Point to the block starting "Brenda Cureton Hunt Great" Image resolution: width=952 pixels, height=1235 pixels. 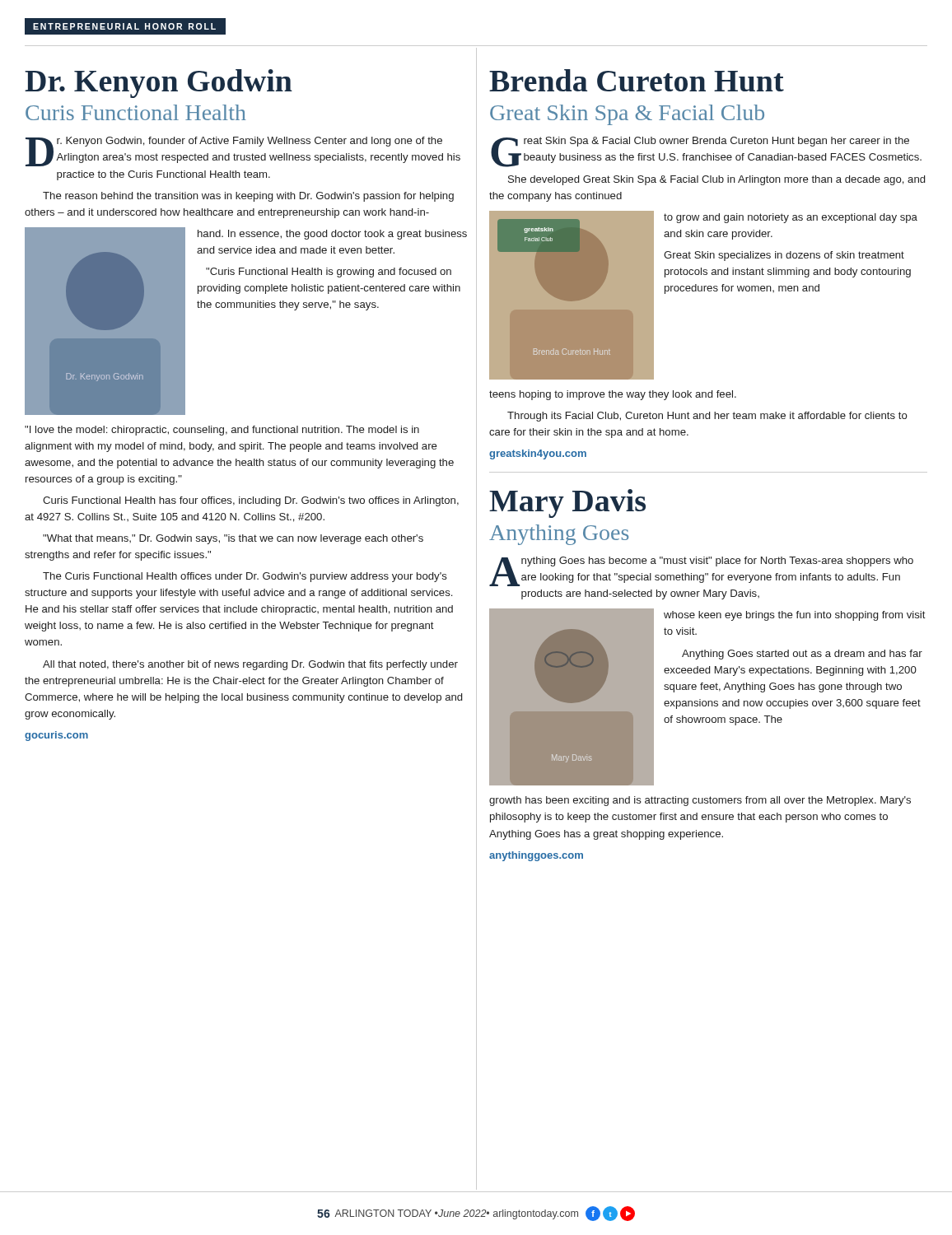coord(708,95)
